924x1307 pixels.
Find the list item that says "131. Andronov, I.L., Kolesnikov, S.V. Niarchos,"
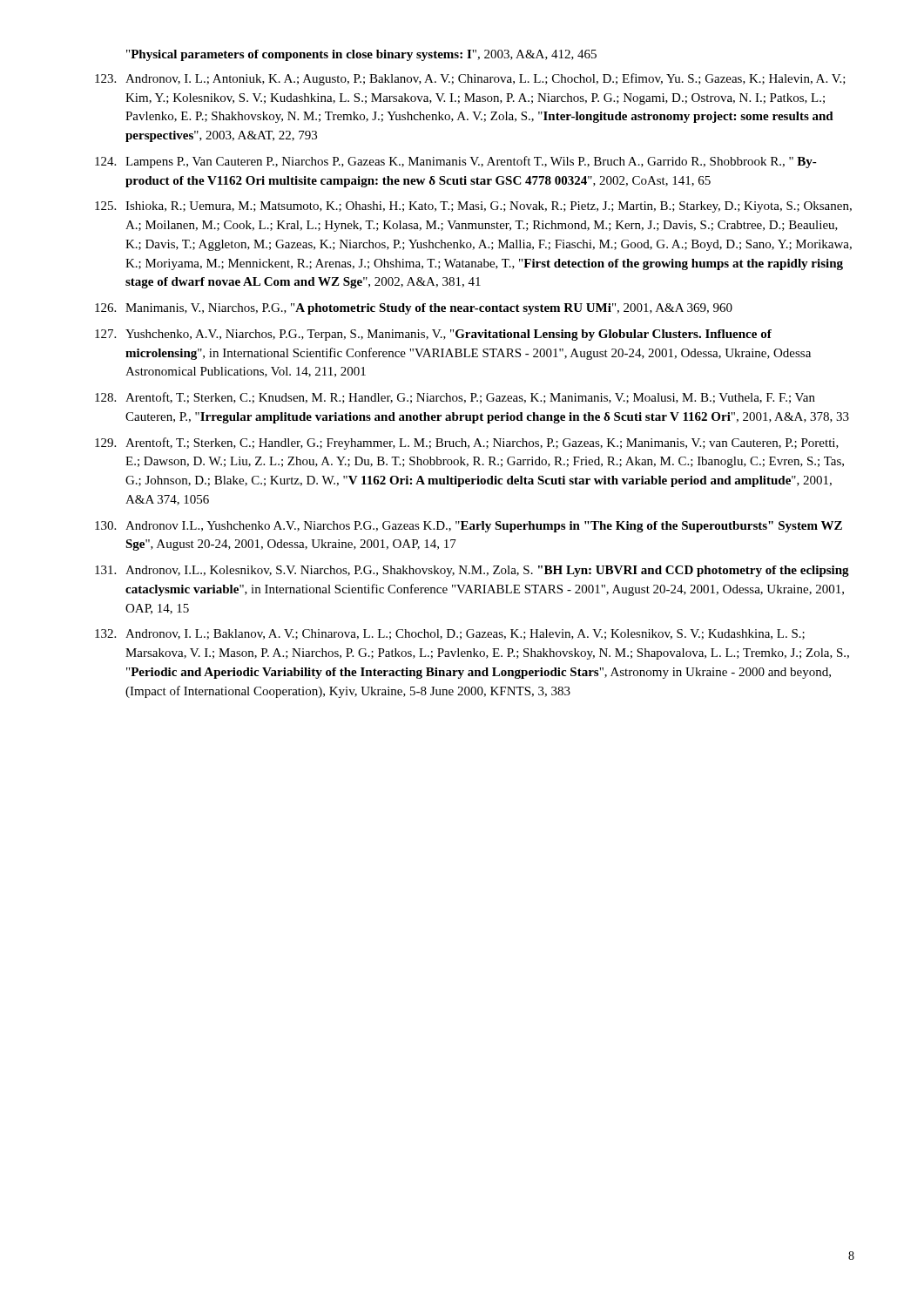click(474, 590)
